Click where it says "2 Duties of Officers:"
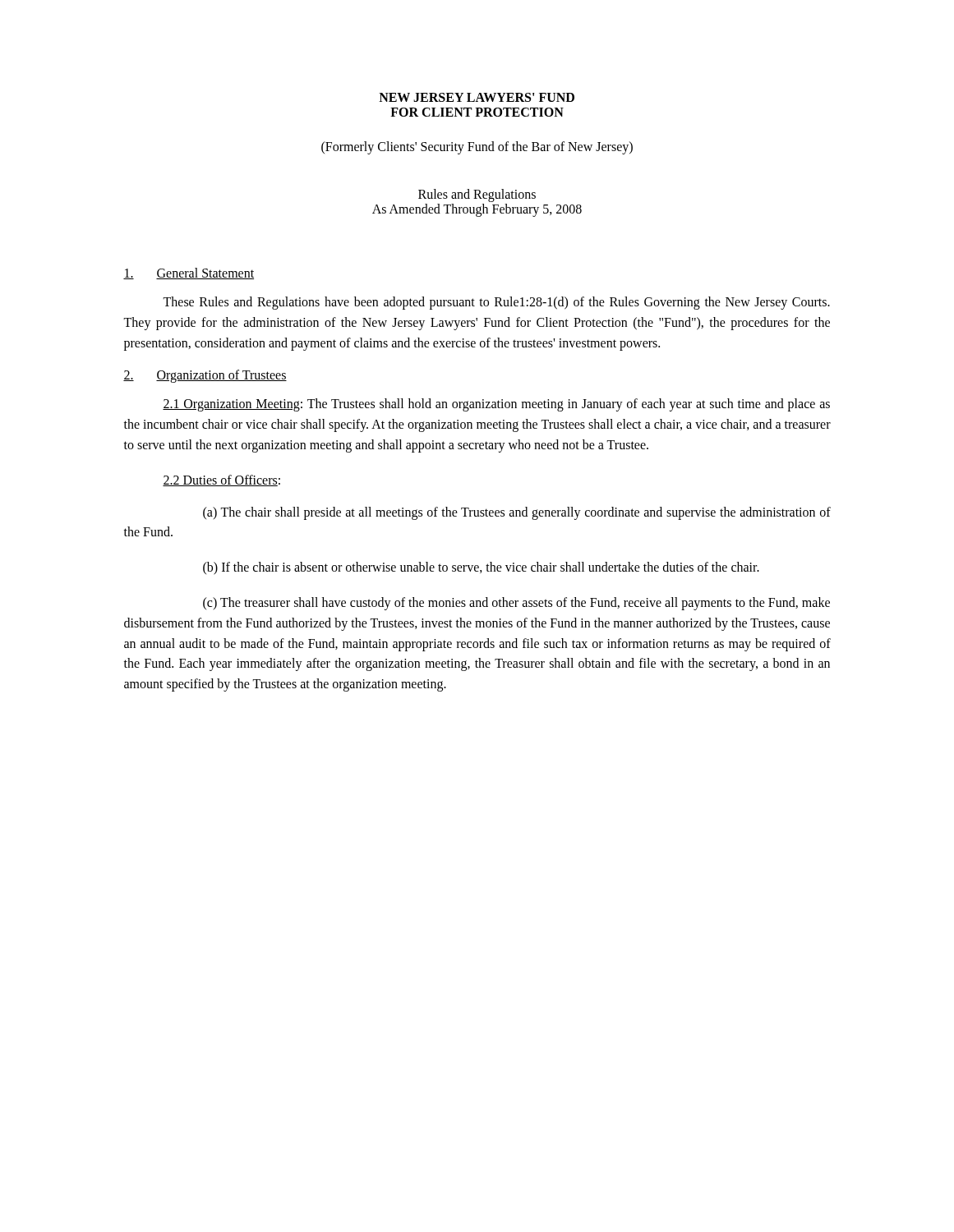The width and height of the screenshot is (954, 1232). click(x=222, y=480)
